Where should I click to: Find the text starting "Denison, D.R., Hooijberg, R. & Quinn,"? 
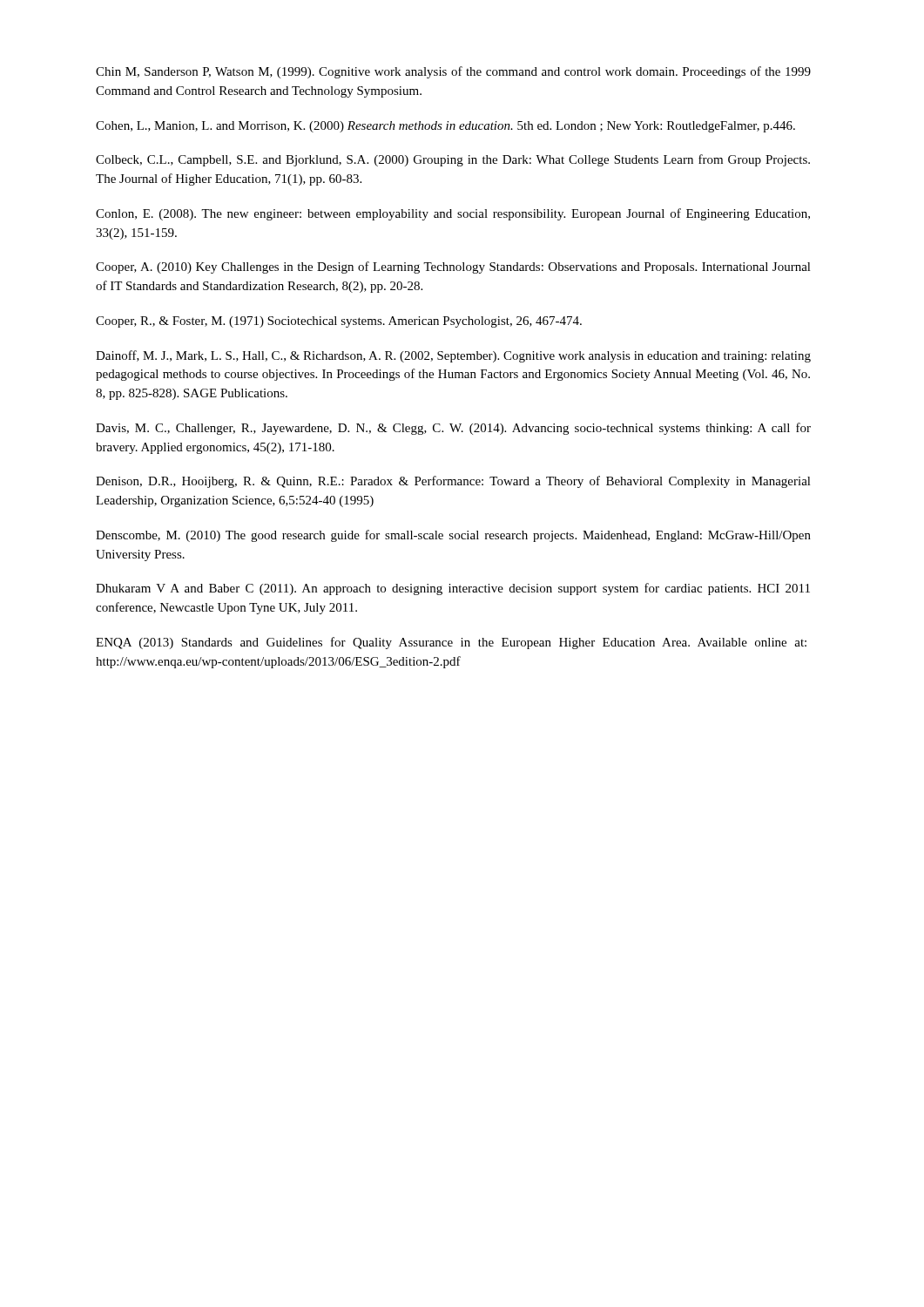tap(453, 491)
